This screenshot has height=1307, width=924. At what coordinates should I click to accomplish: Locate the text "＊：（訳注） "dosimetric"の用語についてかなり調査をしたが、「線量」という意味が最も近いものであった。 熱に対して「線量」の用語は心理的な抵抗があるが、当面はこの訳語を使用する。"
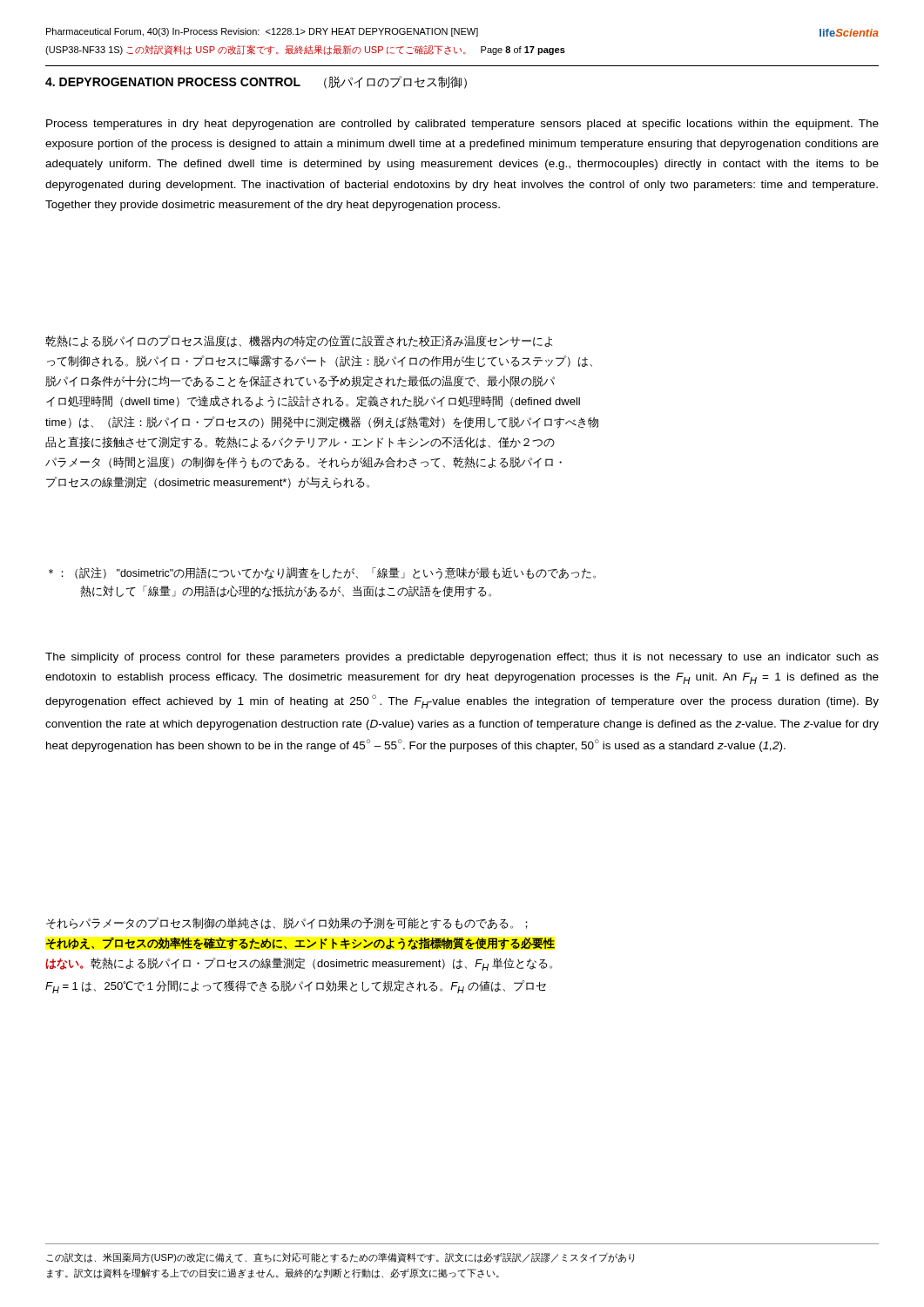tap(462, 583)
